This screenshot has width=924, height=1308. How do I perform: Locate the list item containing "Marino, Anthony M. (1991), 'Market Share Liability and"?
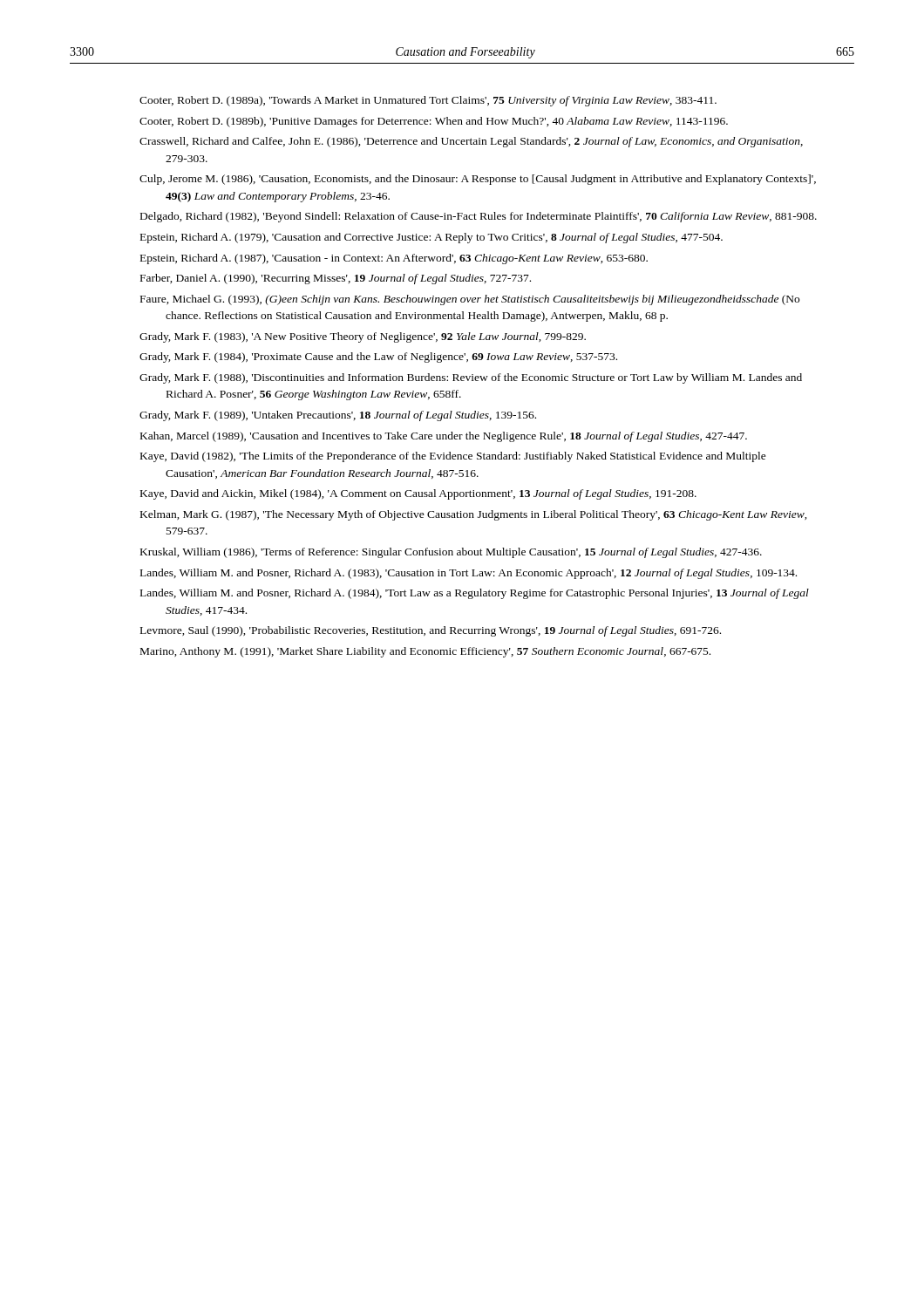[x=425, y=651]
